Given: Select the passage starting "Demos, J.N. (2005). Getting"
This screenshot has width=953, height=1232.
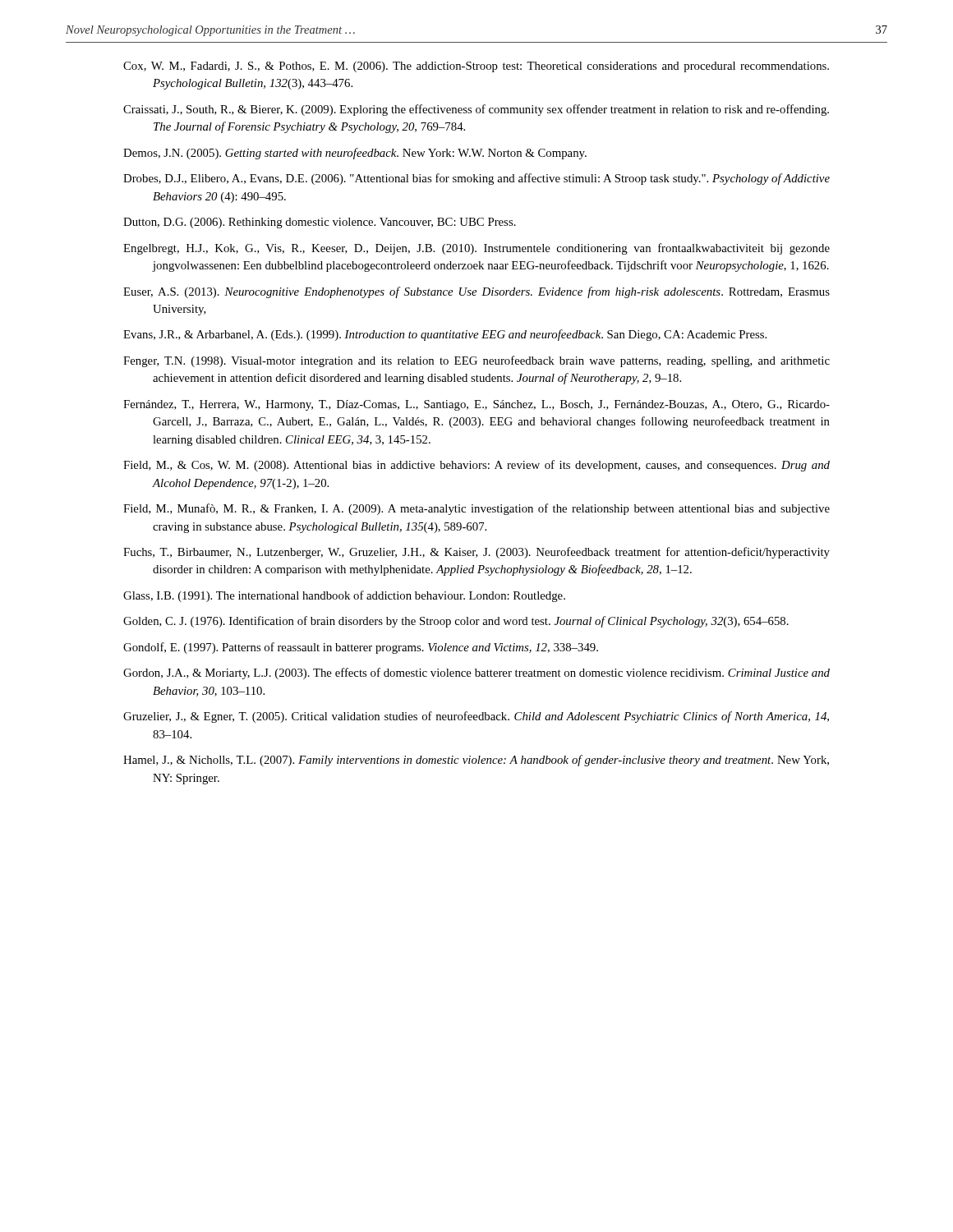Looking at the screenshot, I should 355,153.
